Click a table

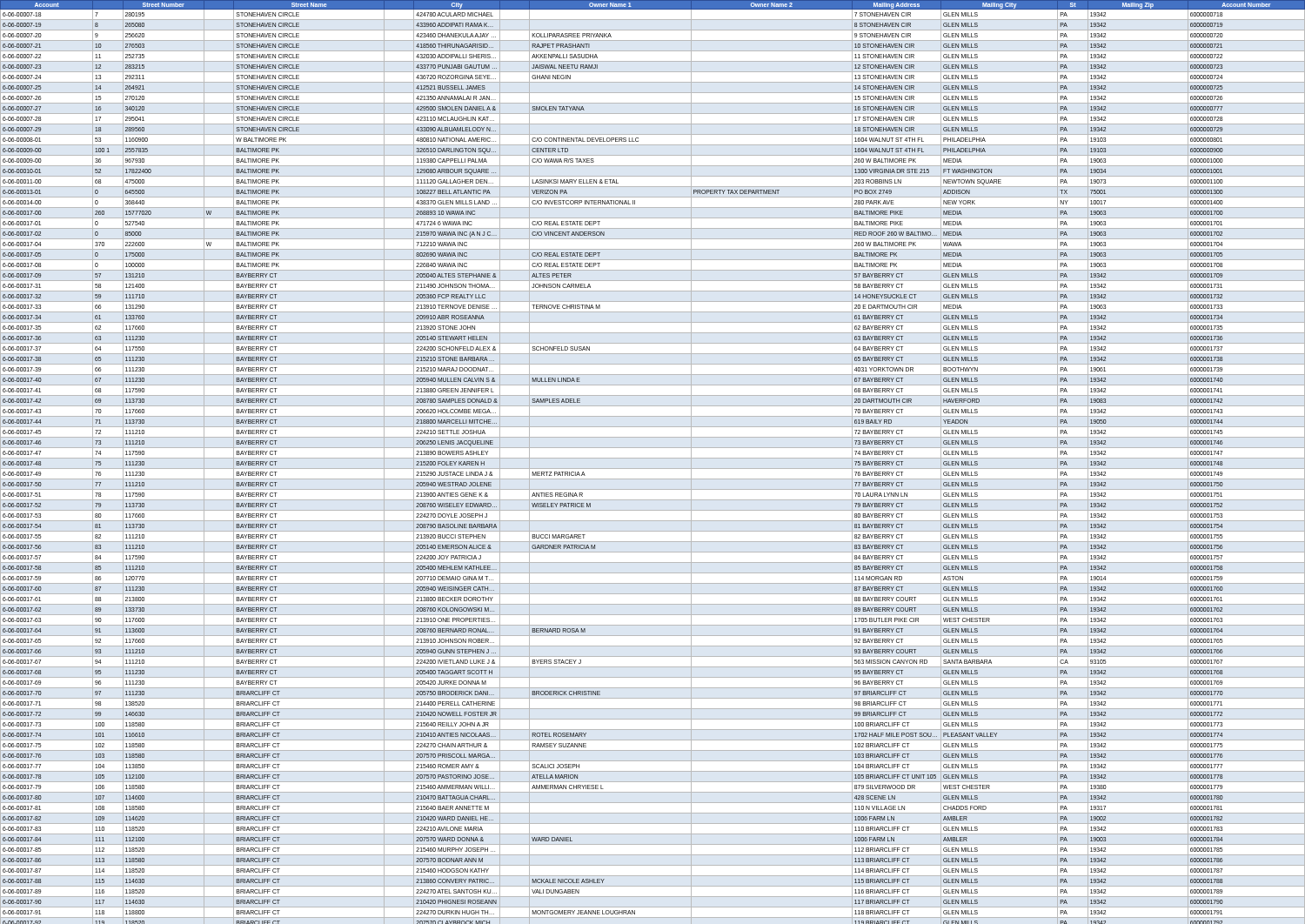click(x=652, y=462)
